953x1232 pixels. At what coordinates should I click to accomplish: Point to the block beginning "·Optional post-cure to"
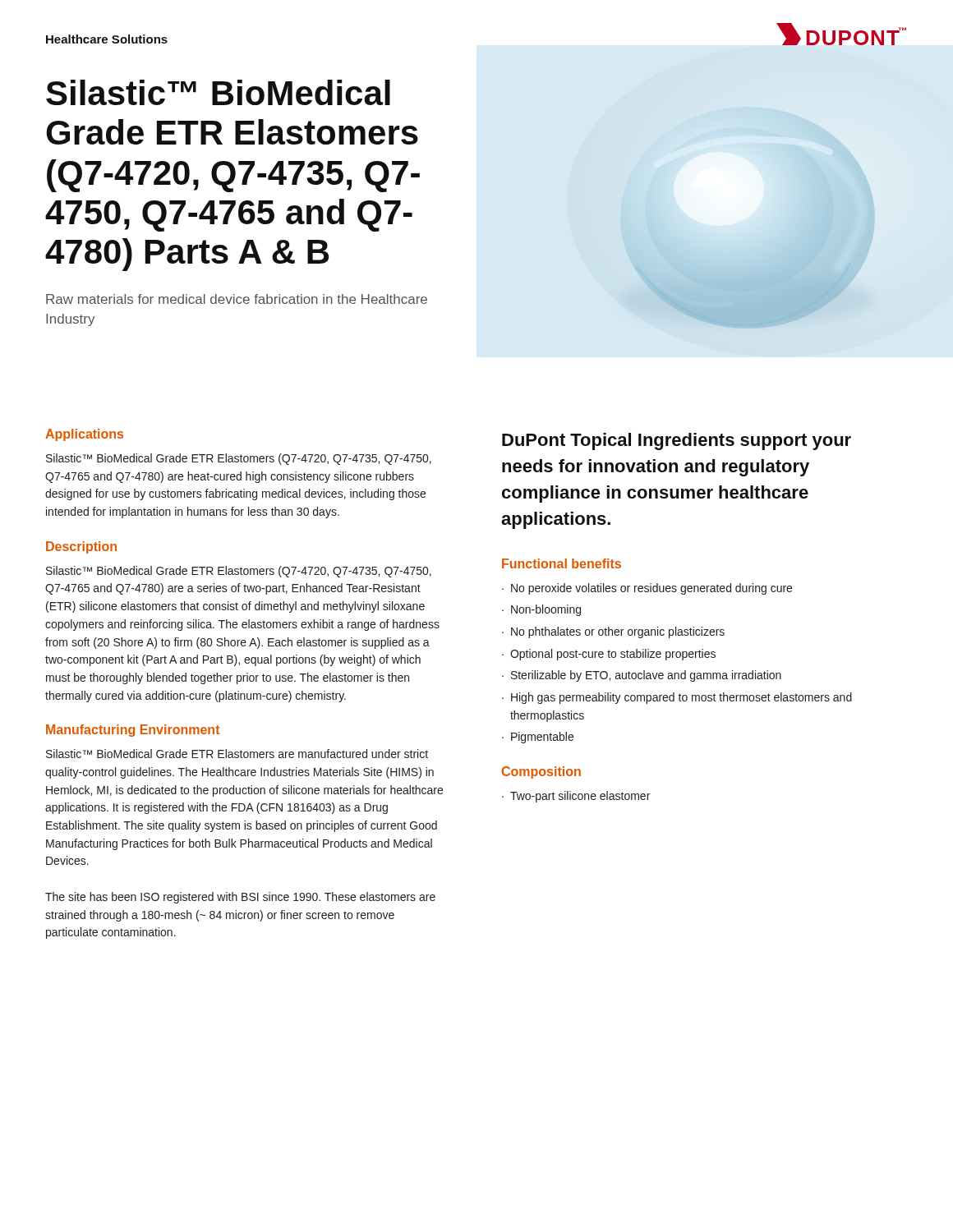click(x=609, y=654)
